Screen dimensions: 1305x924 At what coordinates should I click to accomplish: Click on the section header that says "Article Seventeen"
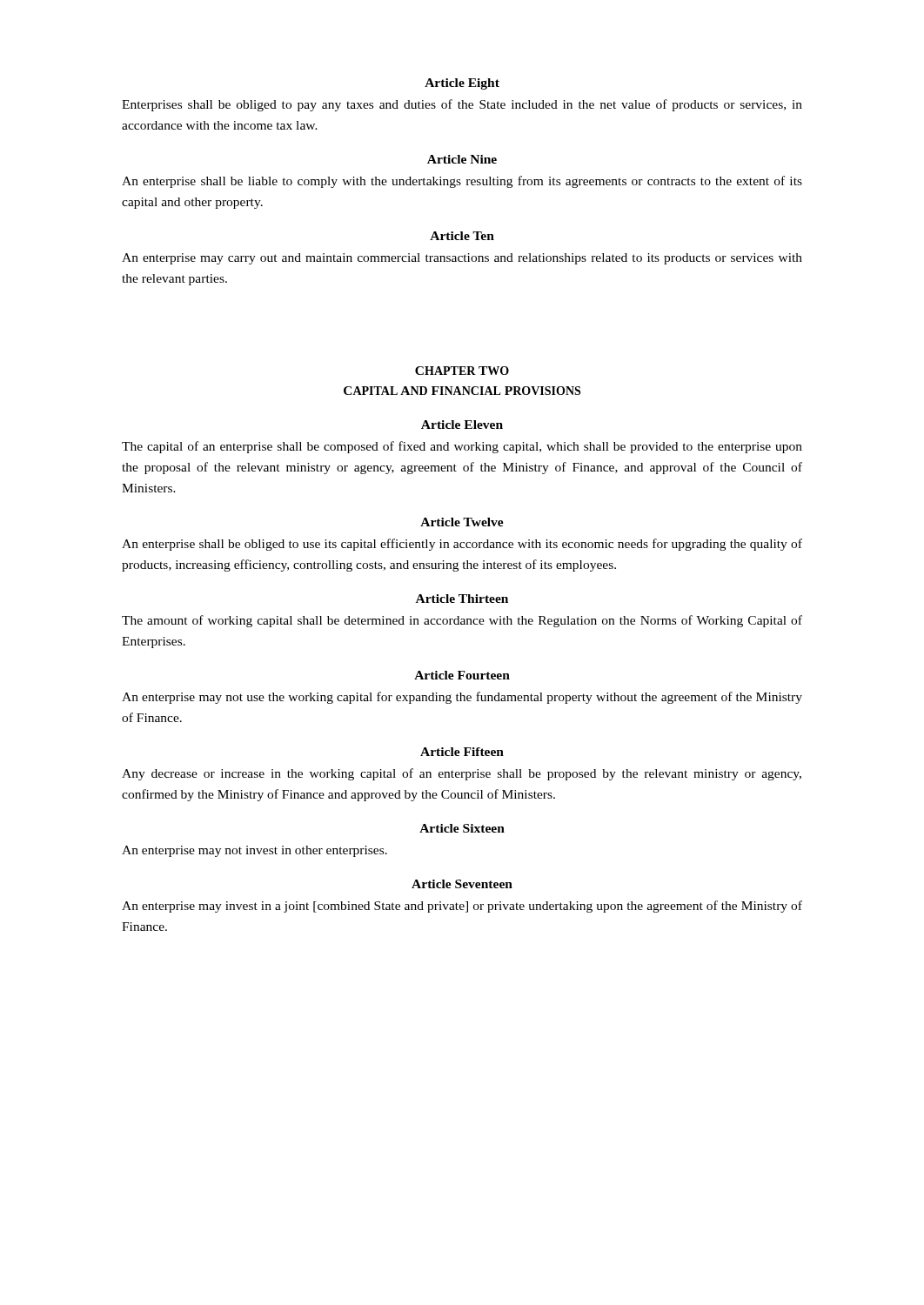click(x=462, y=883)
